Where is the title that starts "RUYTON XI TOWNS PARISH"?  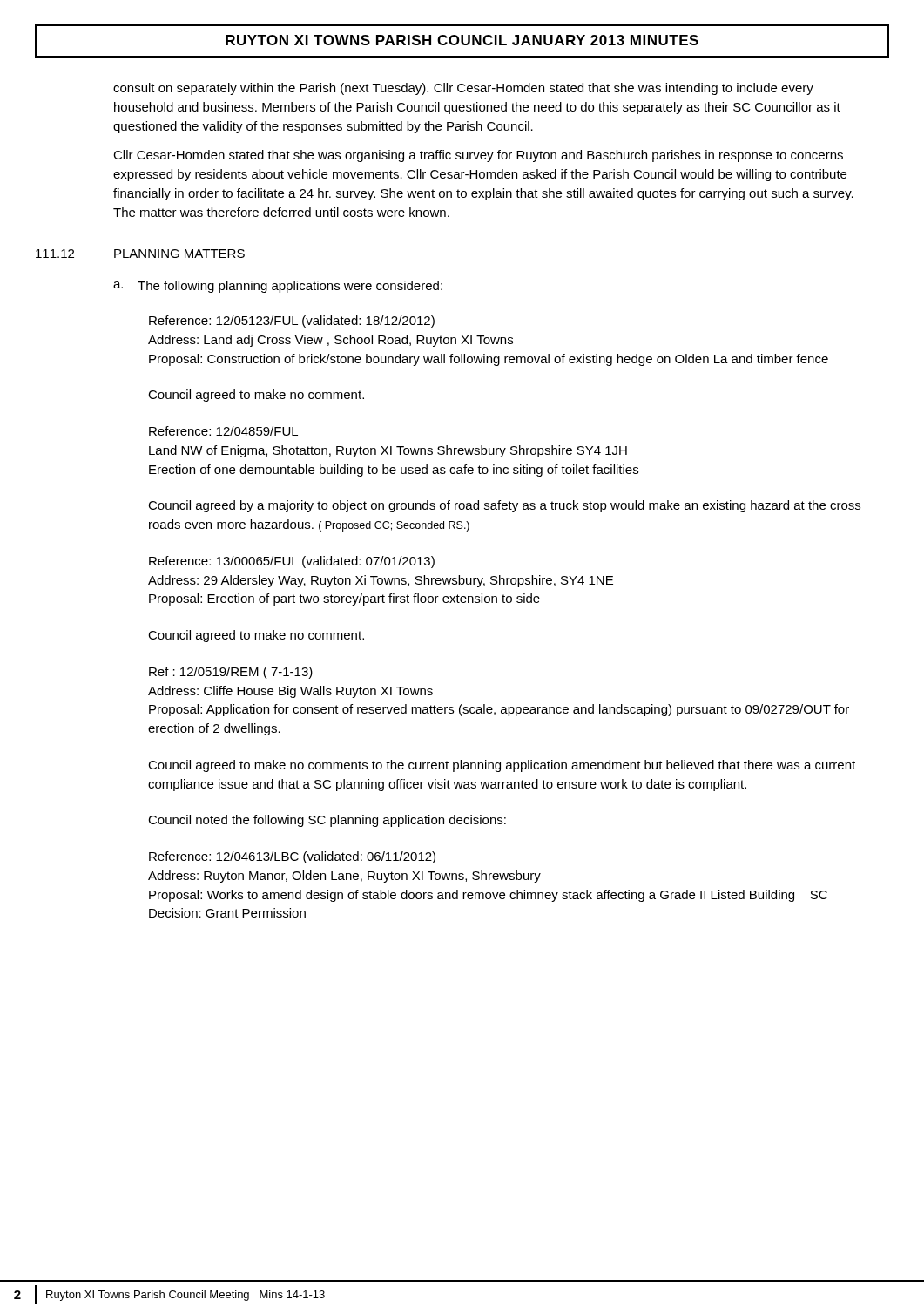462,41
